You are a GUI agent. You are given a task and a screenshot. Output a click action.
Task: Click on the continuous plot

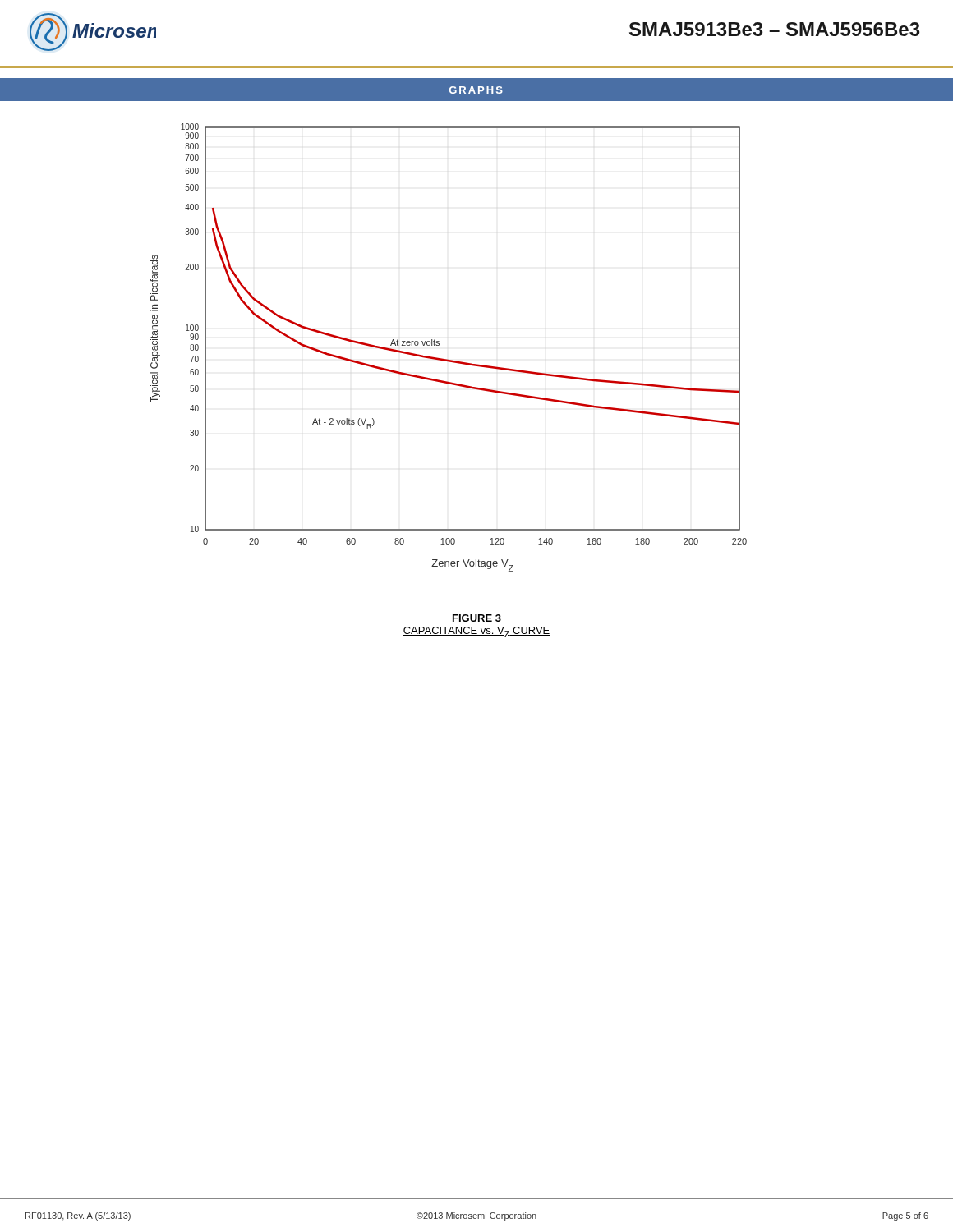click(456, 357)
